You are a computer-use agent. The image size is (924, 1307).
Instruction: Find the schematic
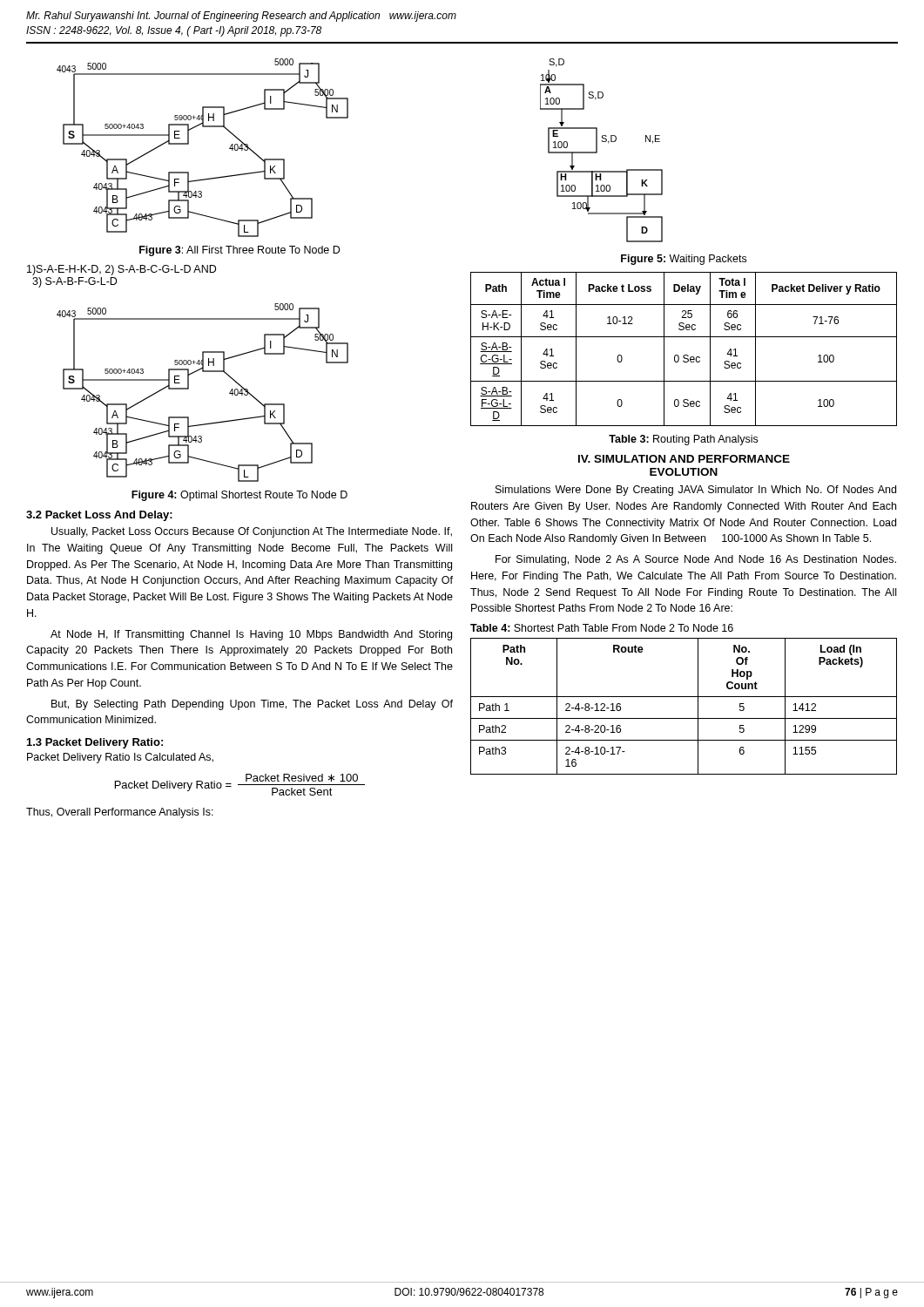pos(684,149)
